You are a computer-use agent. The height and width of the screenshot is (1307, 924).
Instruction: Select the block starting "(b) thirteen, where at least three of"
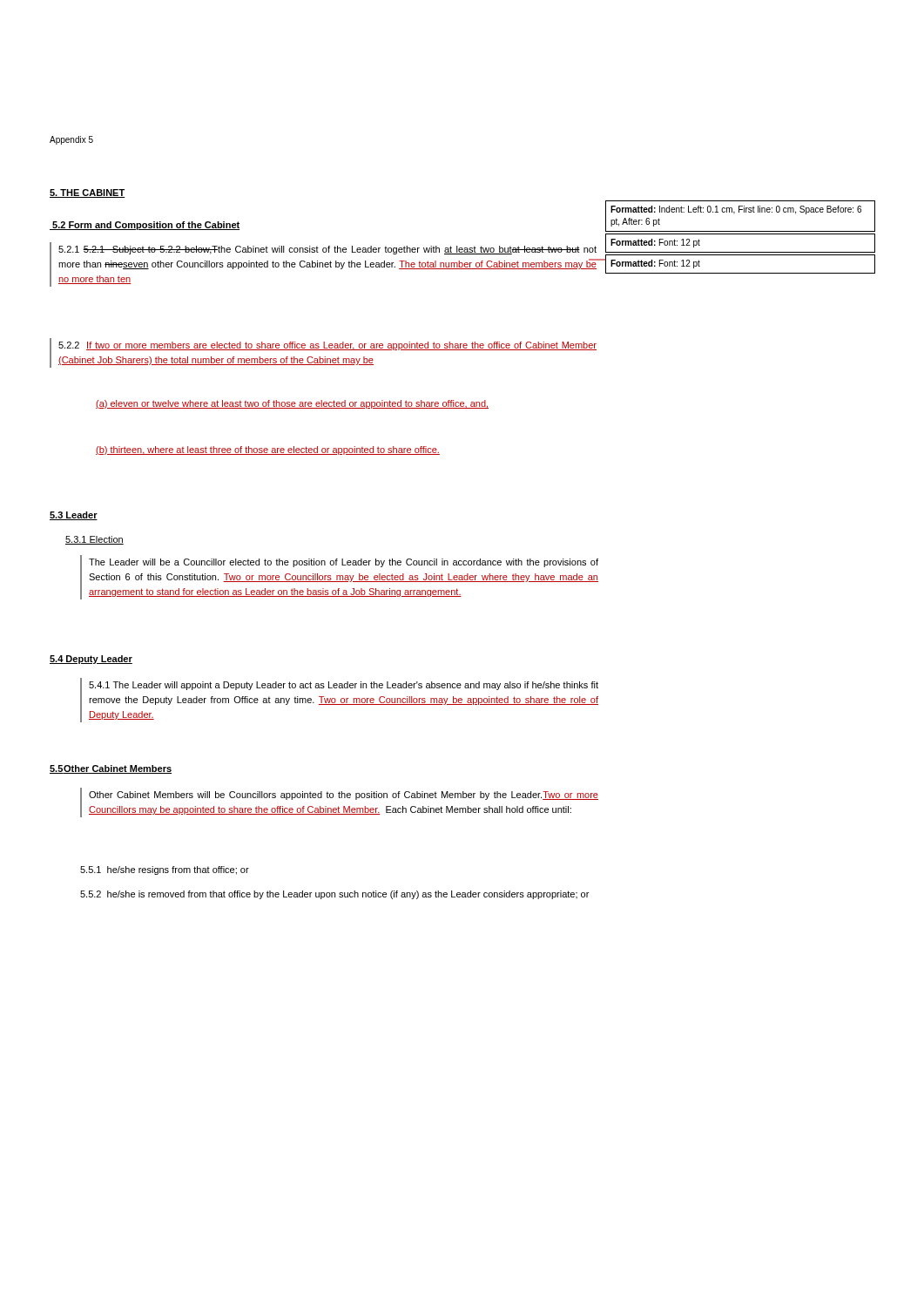[x=268, y=450]
